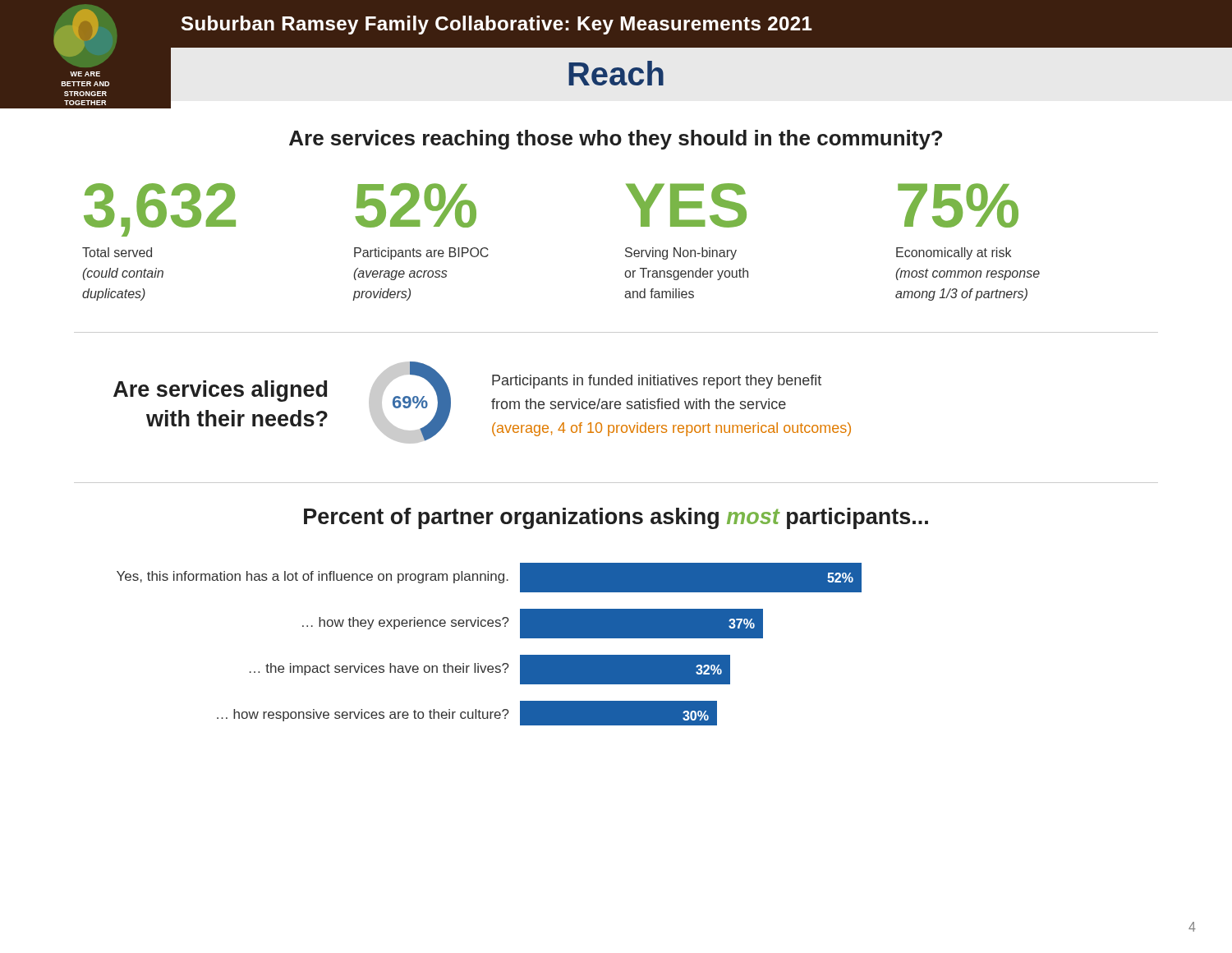
Task: Point to the block beginning "75% Economically at risk(most common responseamong"
Action: pos(958,205)
